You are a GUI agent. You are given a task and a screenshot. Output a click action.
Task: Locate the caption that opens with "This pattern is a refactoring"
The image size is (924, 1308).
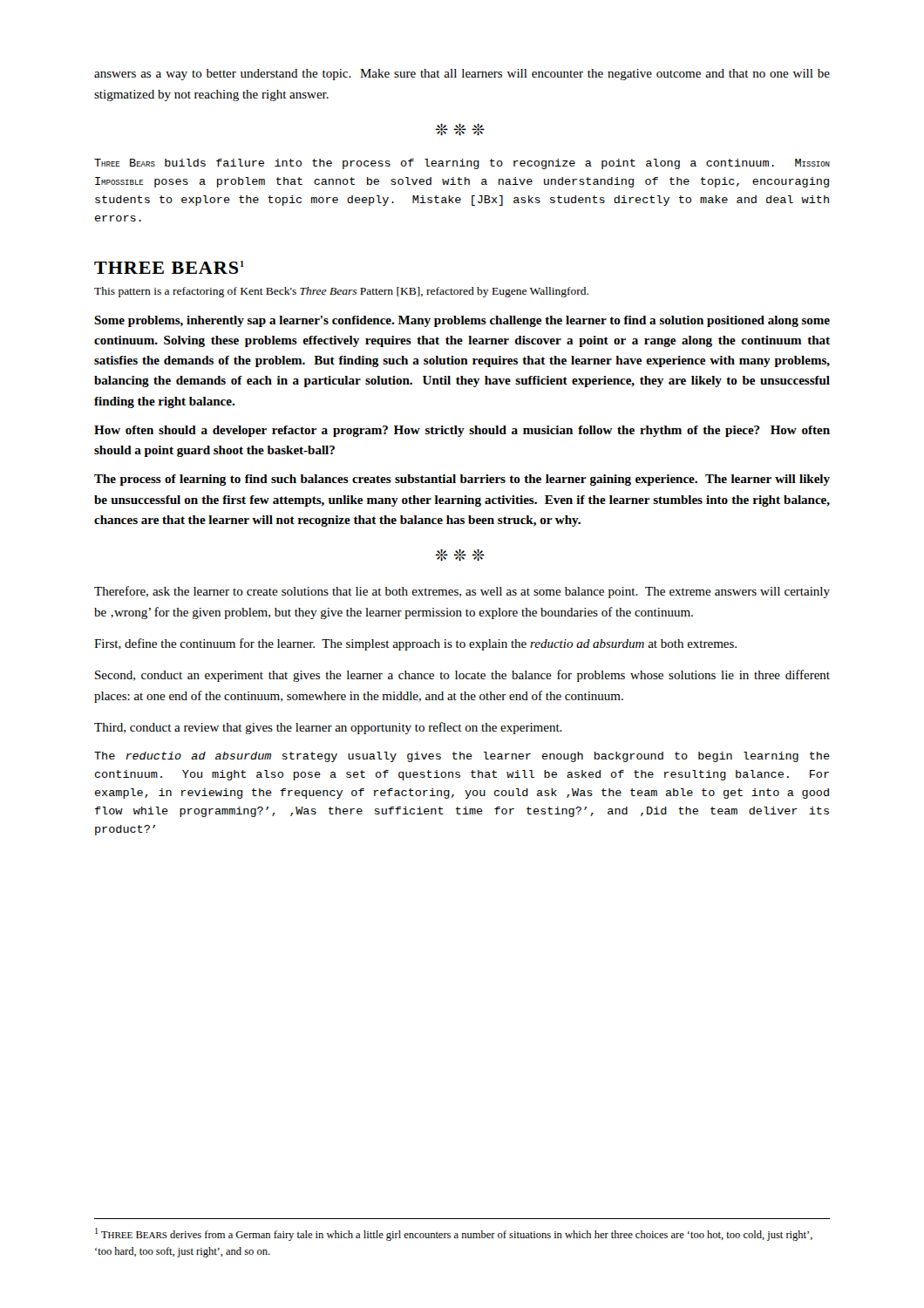point(342,291)
